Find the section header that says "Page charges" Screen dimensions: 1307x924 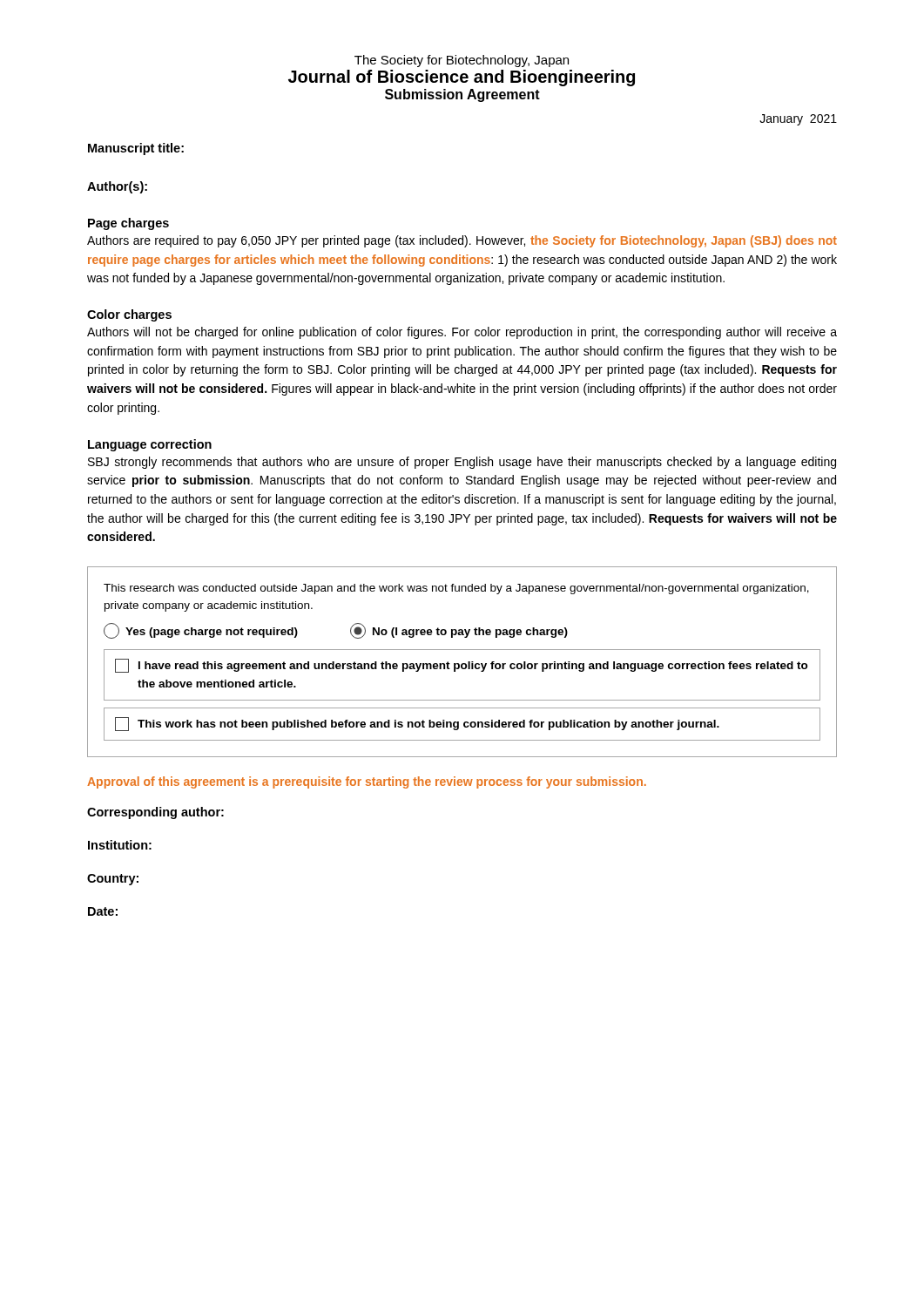(x=128, y=223)
